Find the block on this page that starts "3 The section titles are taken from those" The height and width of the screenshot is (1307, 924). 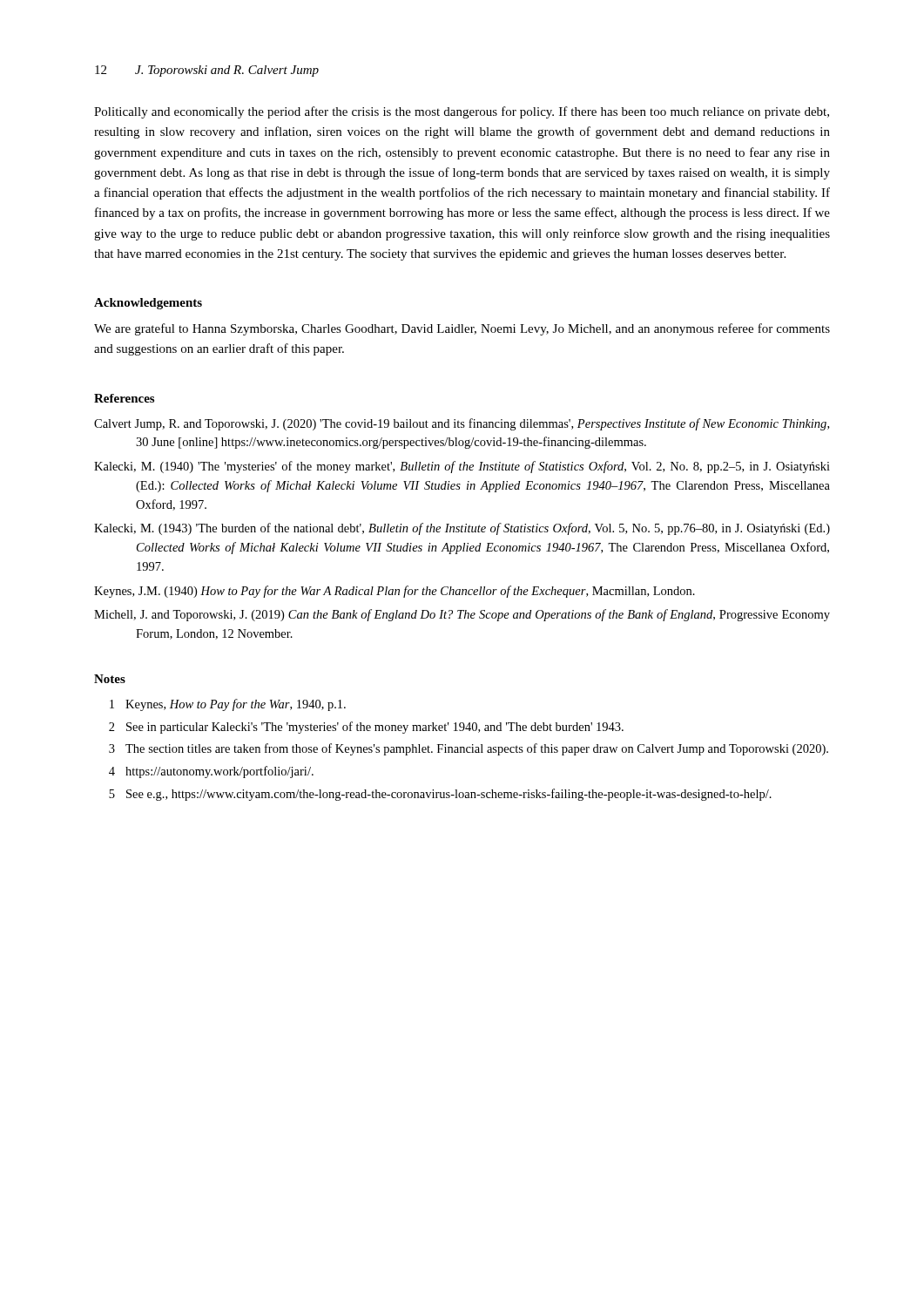(462, 749)
